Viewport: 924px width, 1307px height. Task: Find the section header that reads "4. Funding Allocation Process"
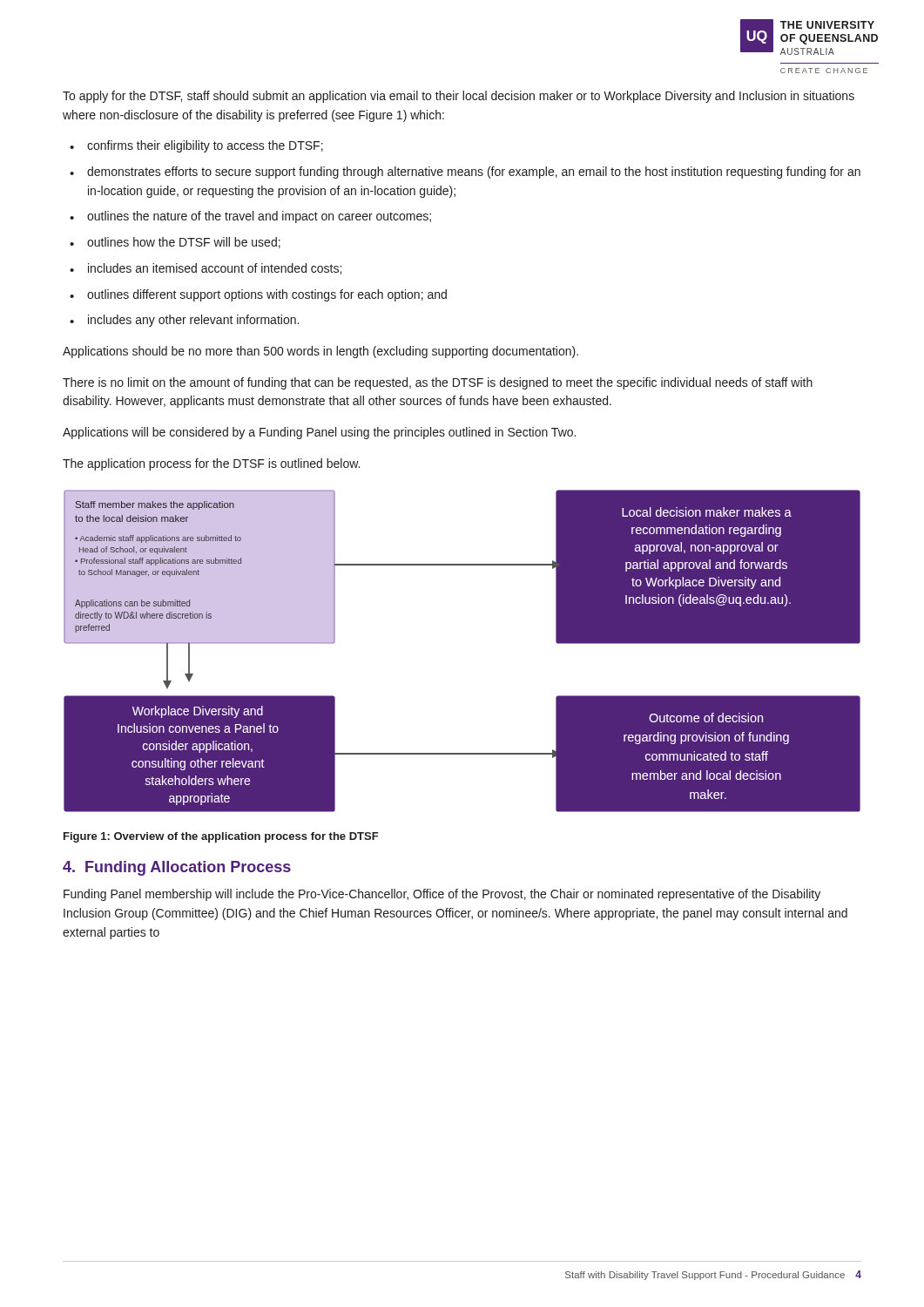(x=177, y=867)
